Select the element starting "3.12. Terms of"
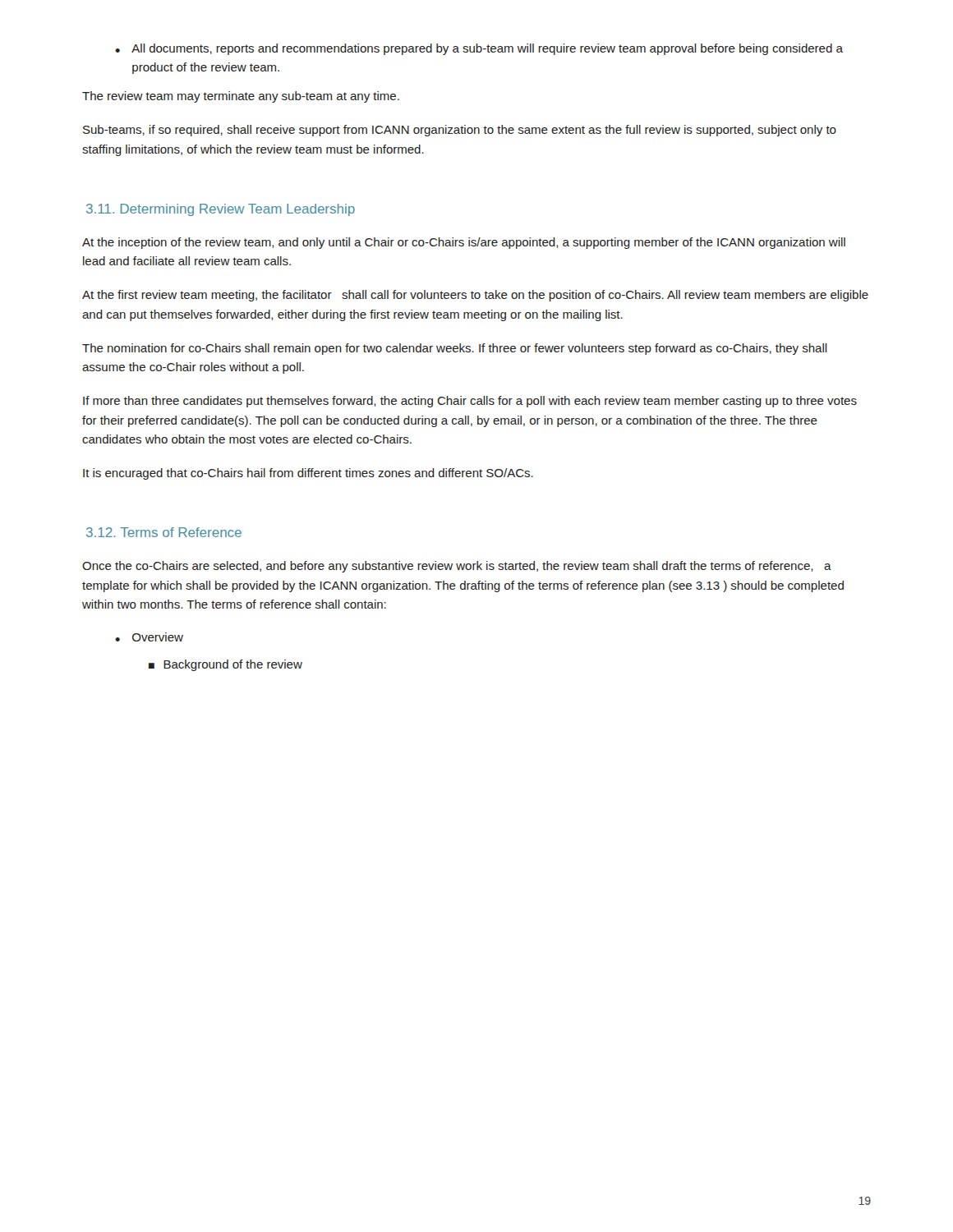 164,533
